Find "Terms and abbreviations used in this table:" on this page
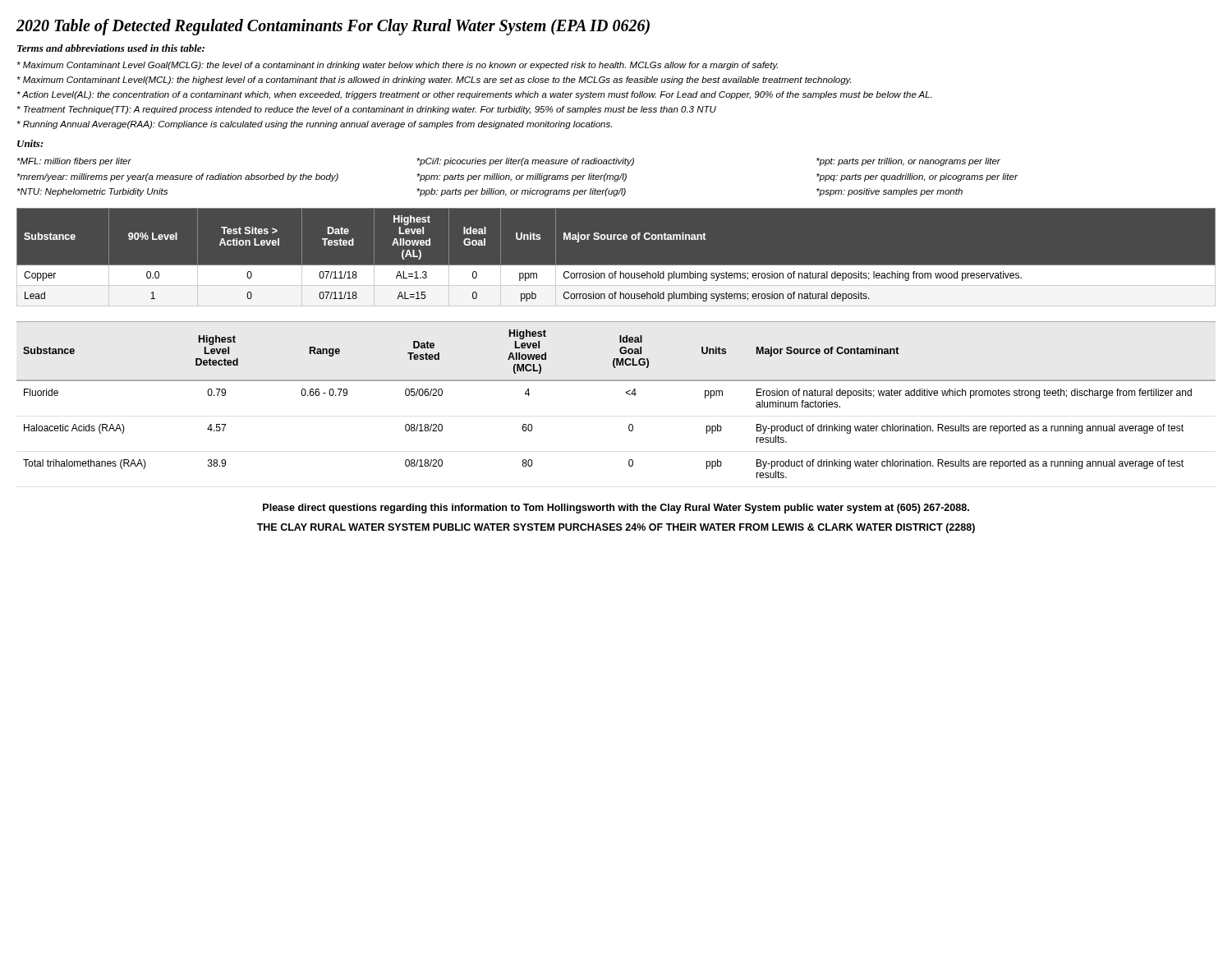This screenshot has width=1232, height=953. pyautogui.click(x=111, y=48)
